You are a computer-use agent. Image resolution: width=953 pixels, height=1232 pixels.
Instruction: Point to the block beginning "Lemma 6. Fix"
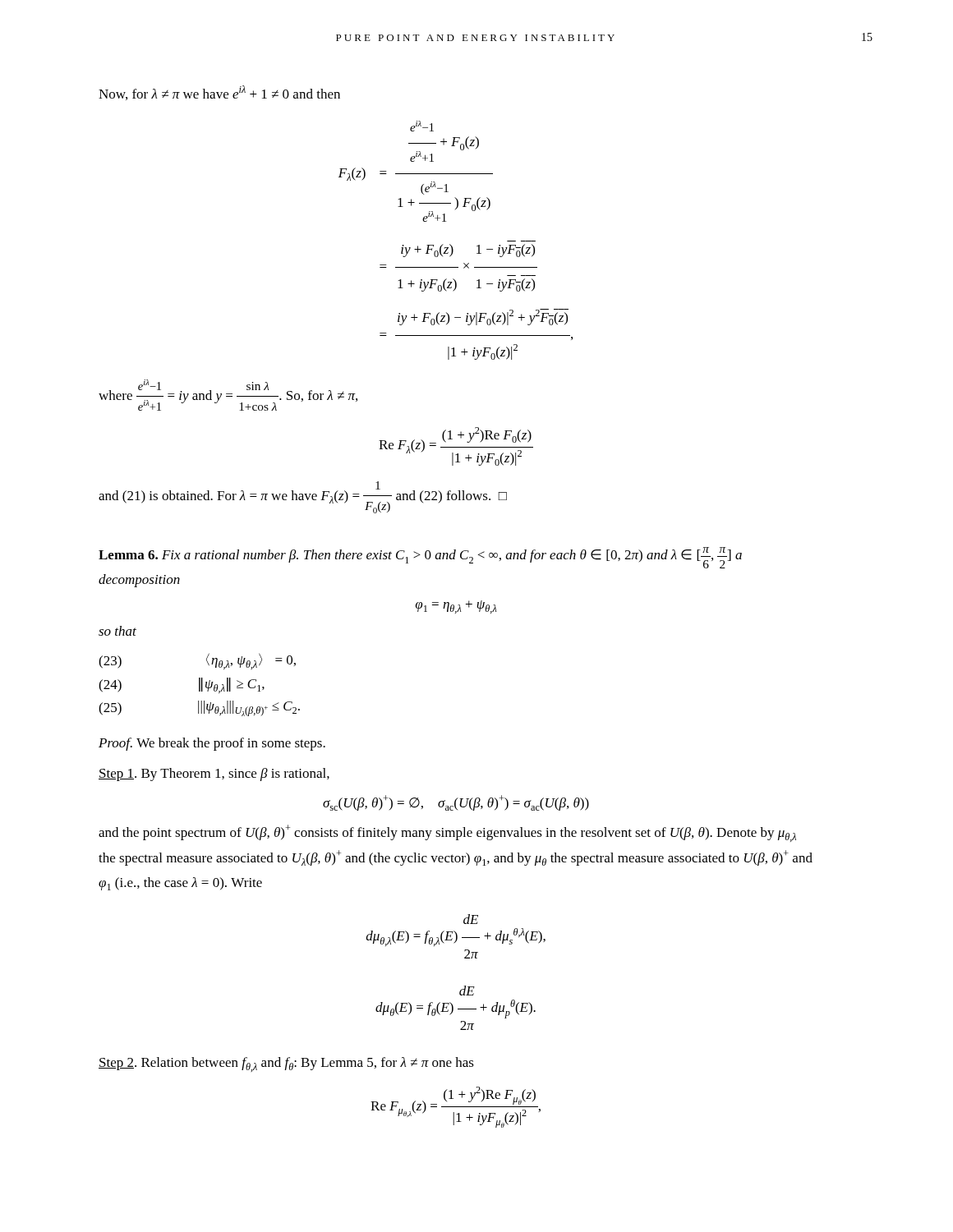click(420, 564)
